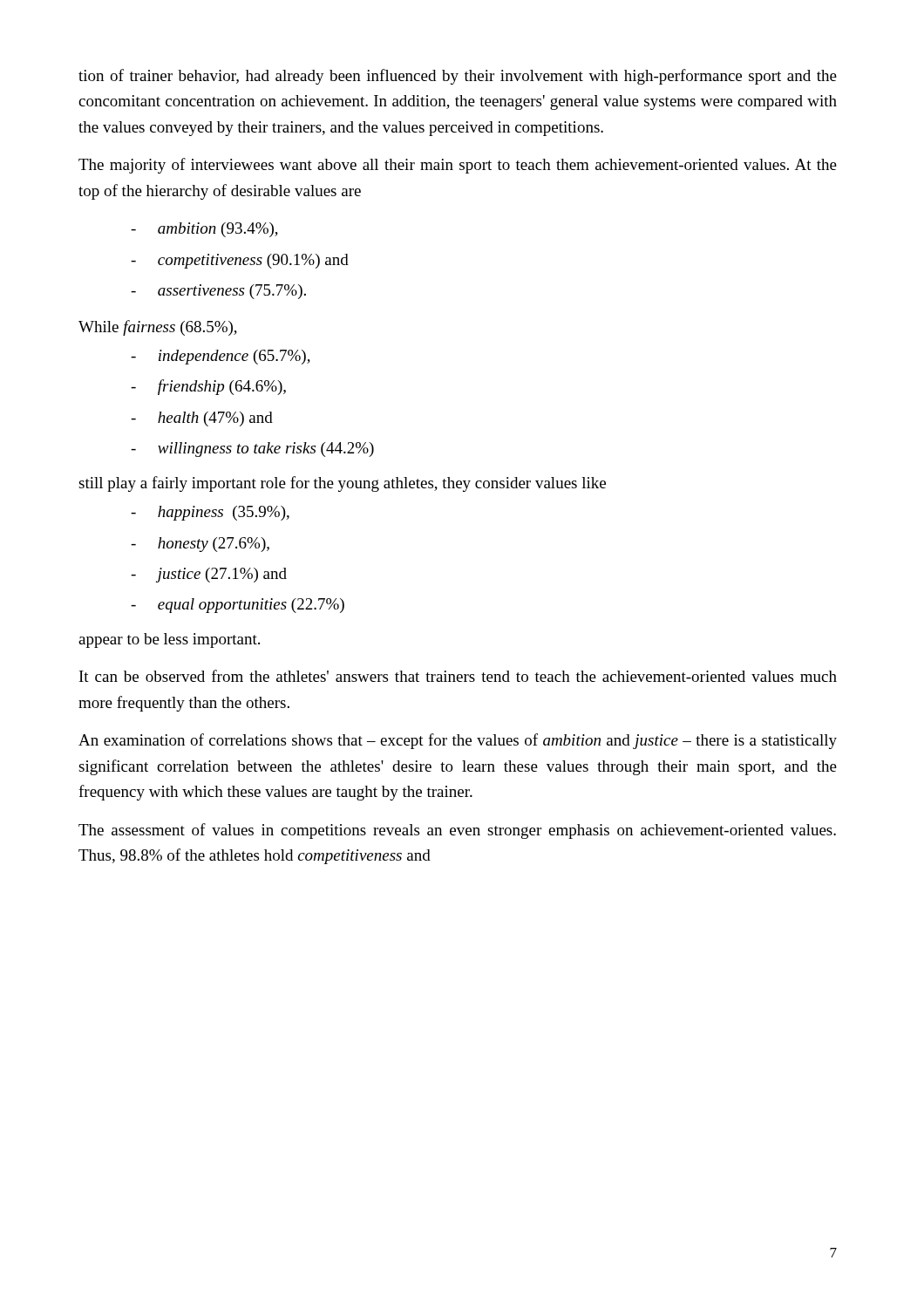The height and width of the screenshot is (1308, 924).
Task: Where is the passage that starts "tion of trainer"?
Action: pos(458,101)
